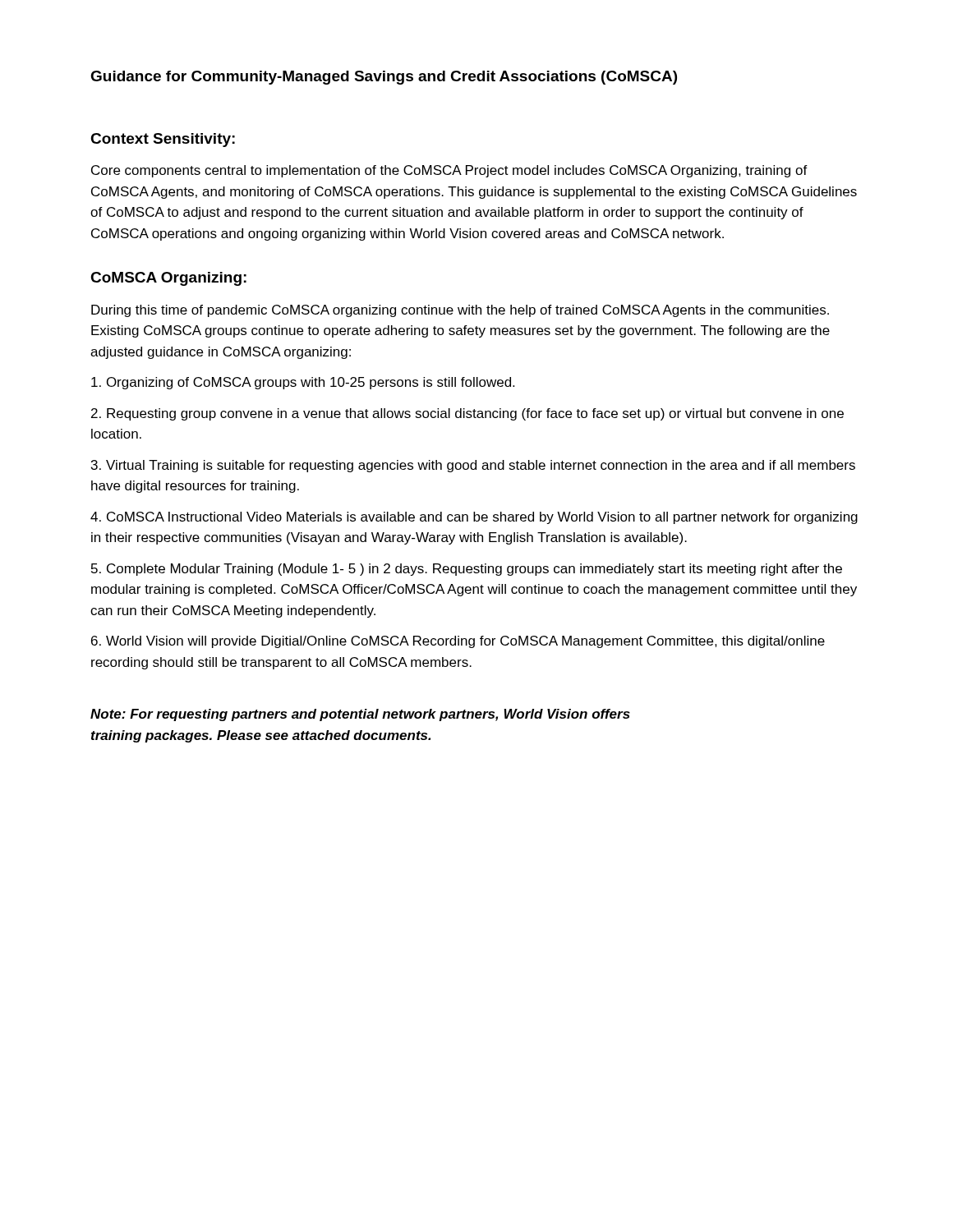The width and height of the screenshot is (953, 1232).
Task: Click the passage that begins "5. Complete Modular"
Action: coord(474,590)
